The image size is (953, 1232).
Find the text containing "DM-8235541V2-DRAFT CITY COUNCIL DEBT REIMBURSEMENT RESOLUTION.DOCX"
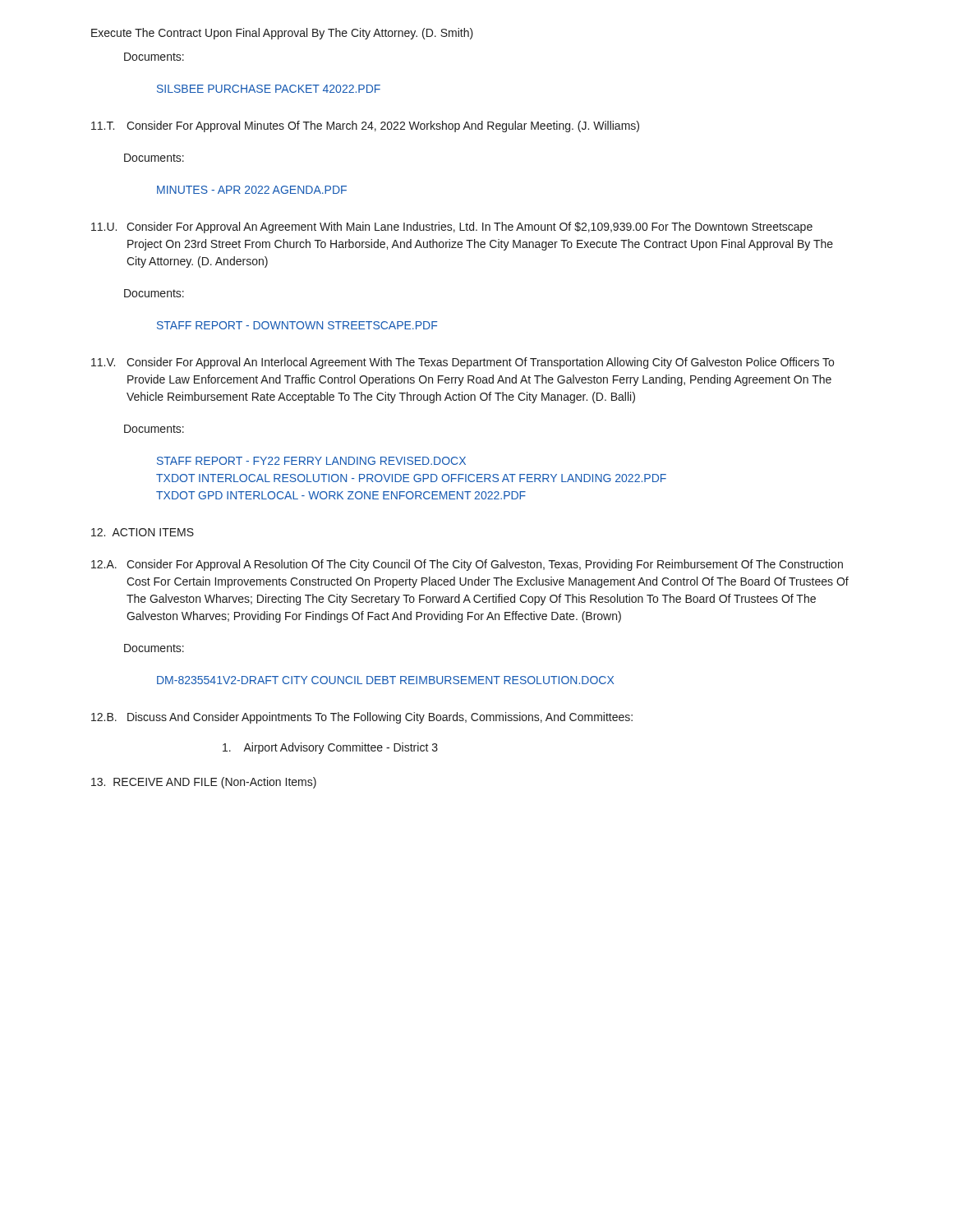385,680
